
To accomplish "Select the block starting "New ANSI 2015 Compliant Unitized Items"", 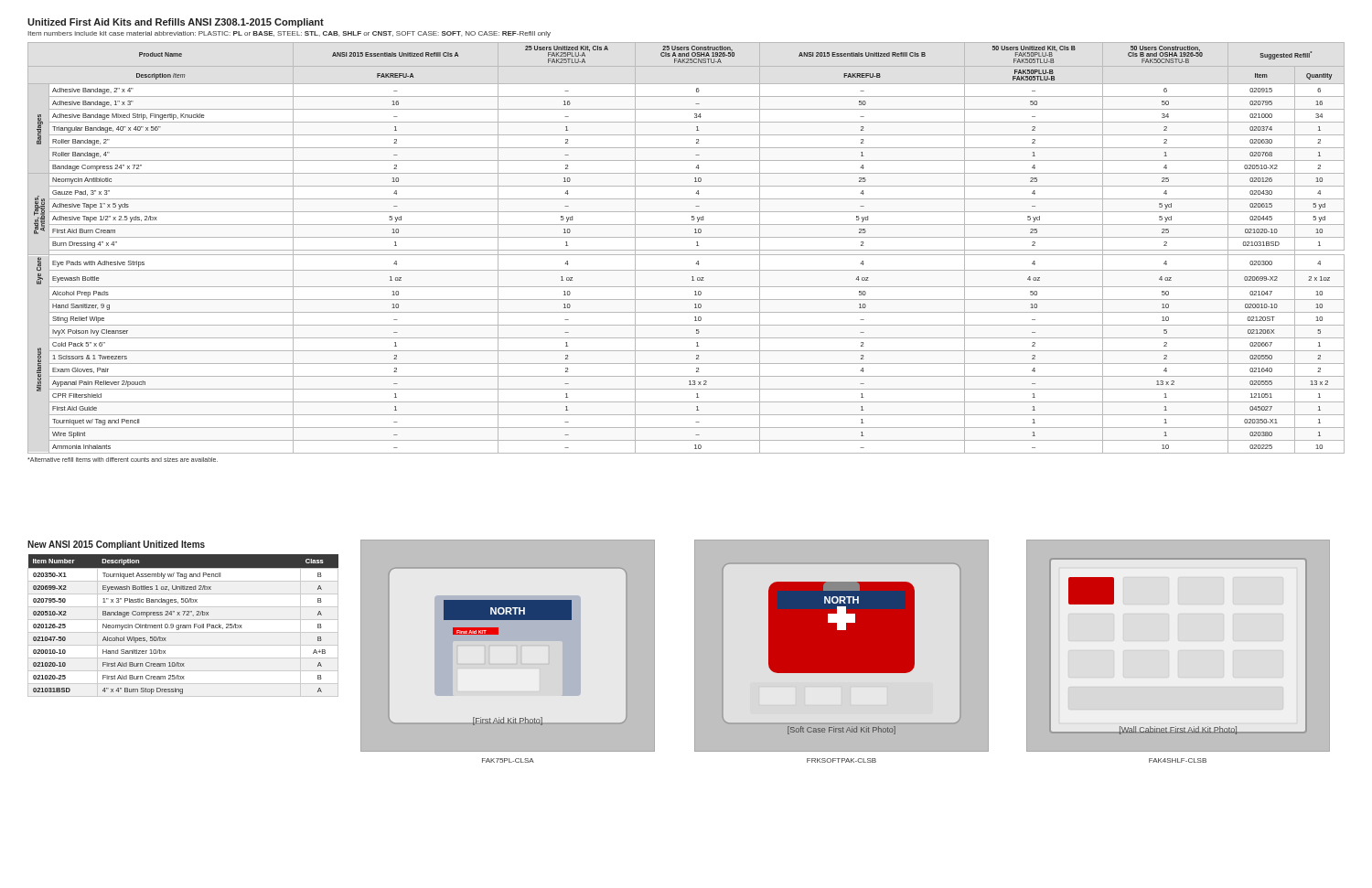I will coord(116,545).
